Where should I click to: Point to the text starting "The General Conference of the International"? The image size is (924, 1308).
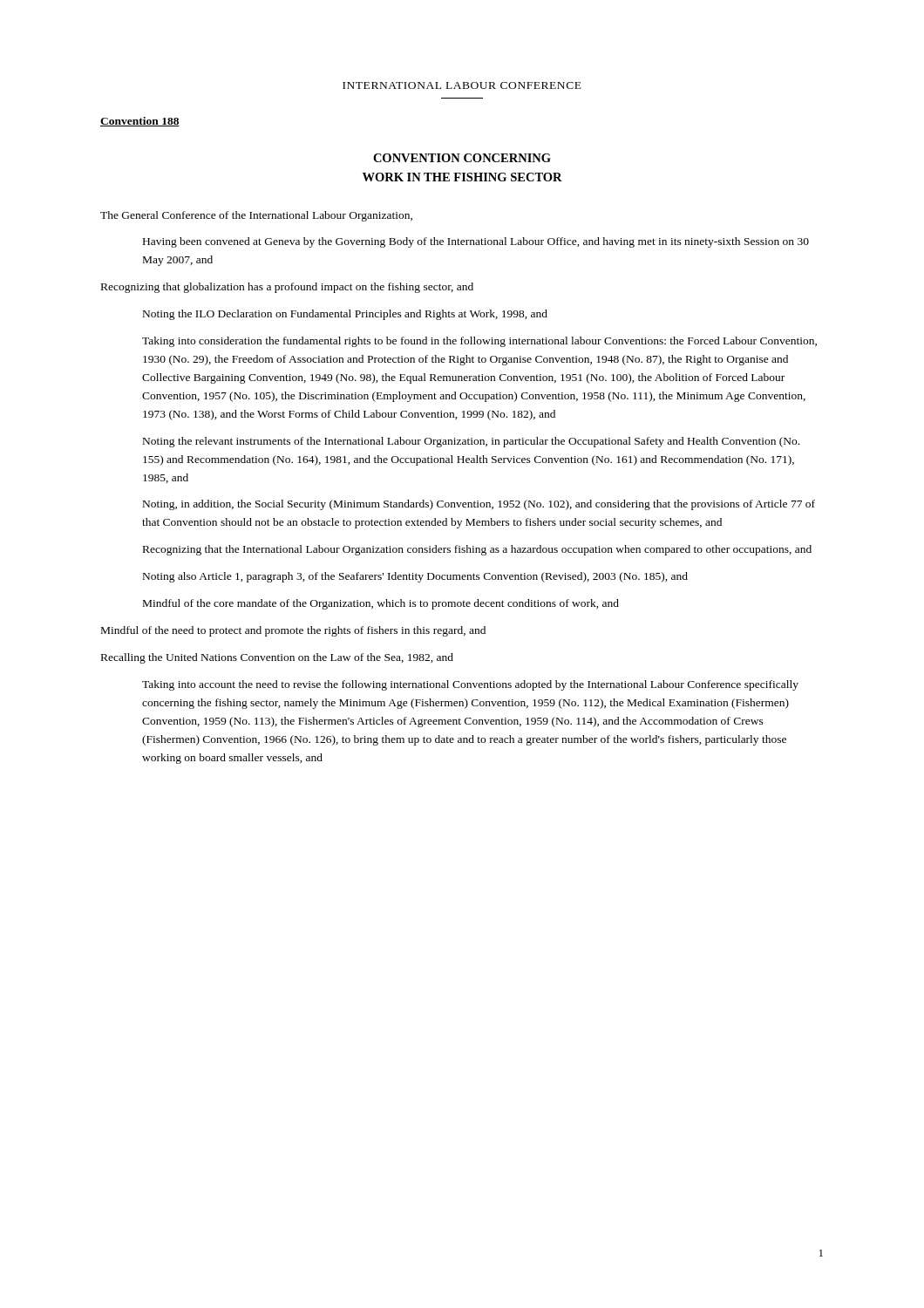(257, 215)
